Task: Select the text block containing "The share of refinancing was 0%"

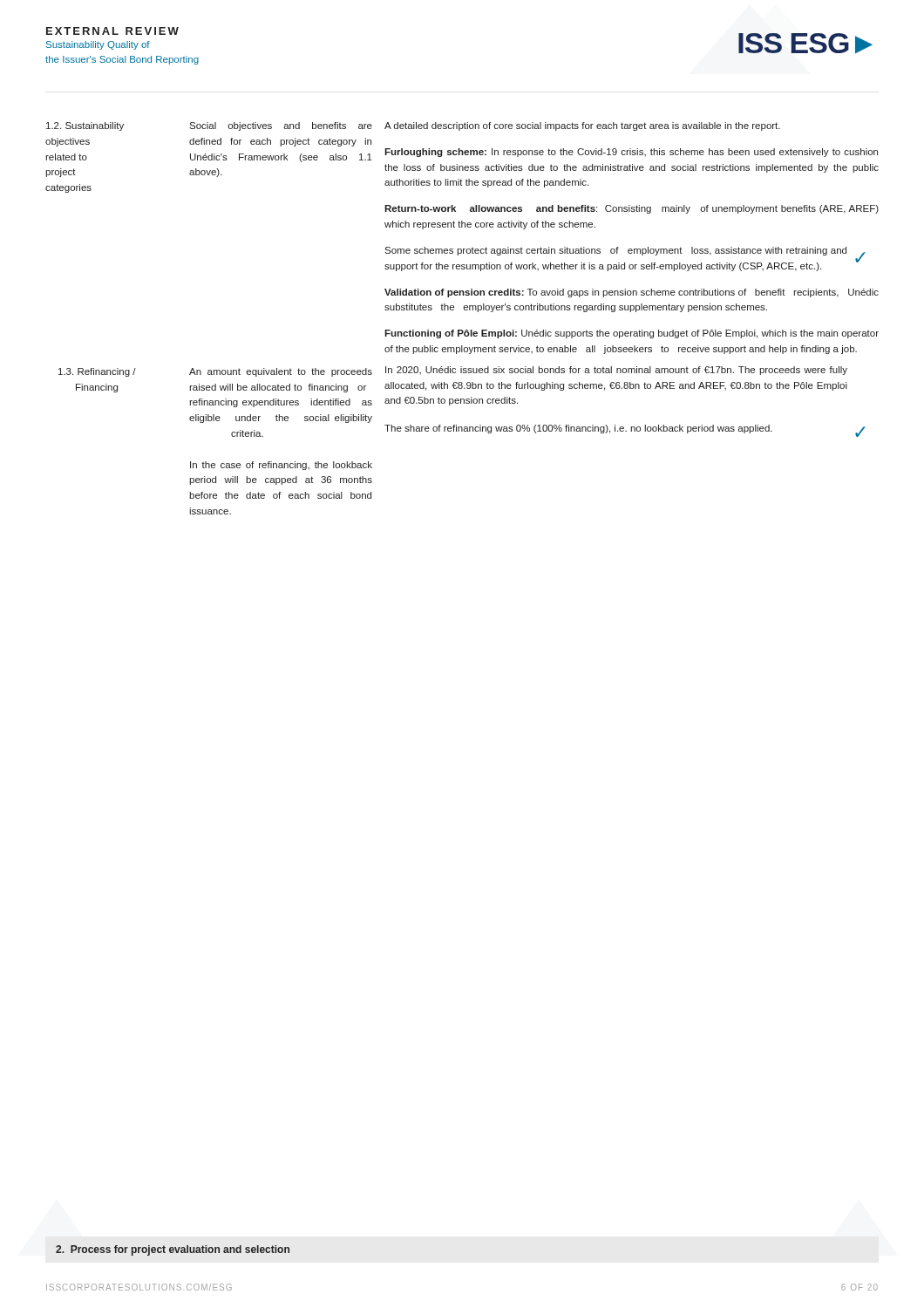Action: pos(579,428)
